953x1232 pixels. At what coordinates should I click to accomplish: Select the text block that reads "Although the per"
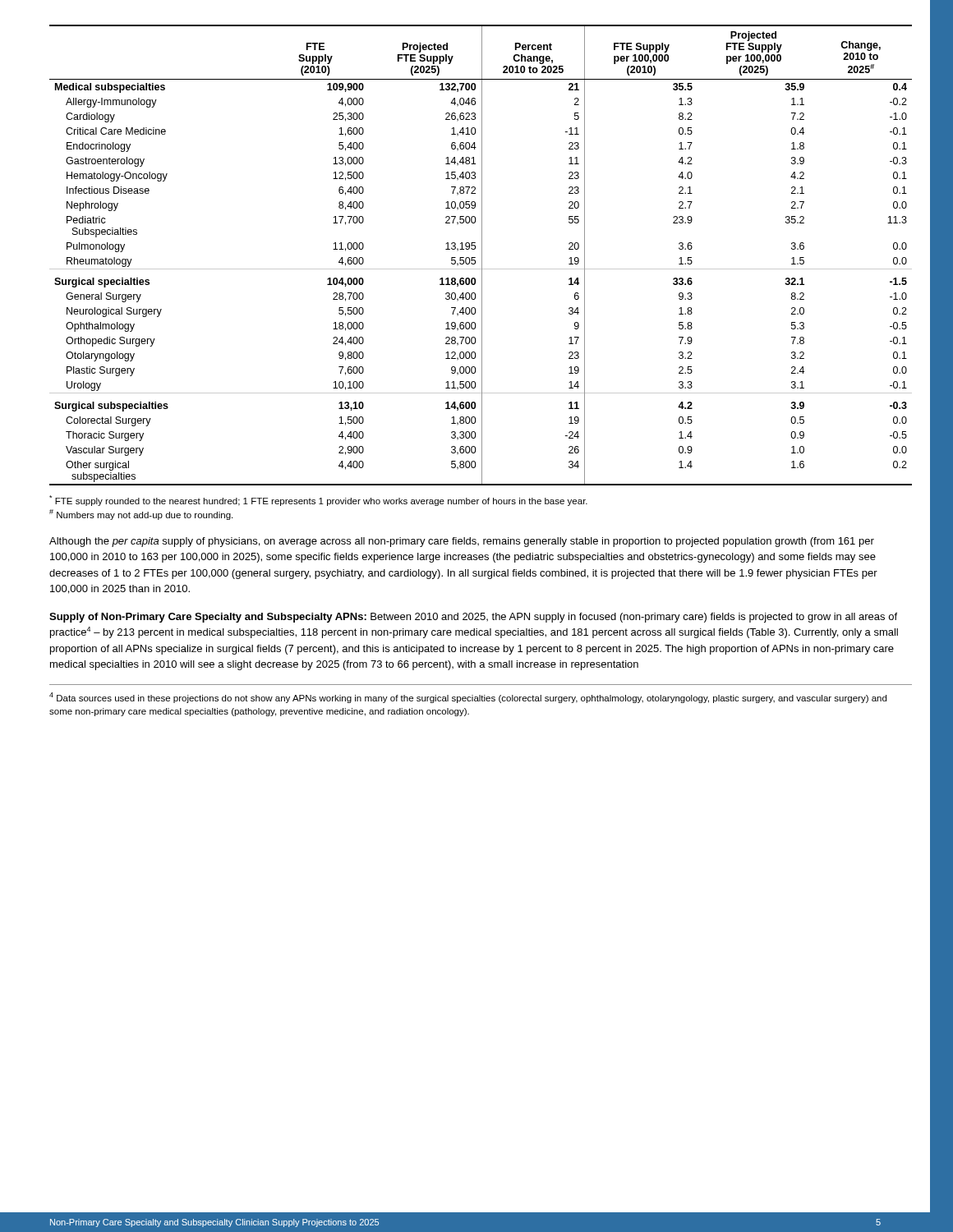[463, 565]
